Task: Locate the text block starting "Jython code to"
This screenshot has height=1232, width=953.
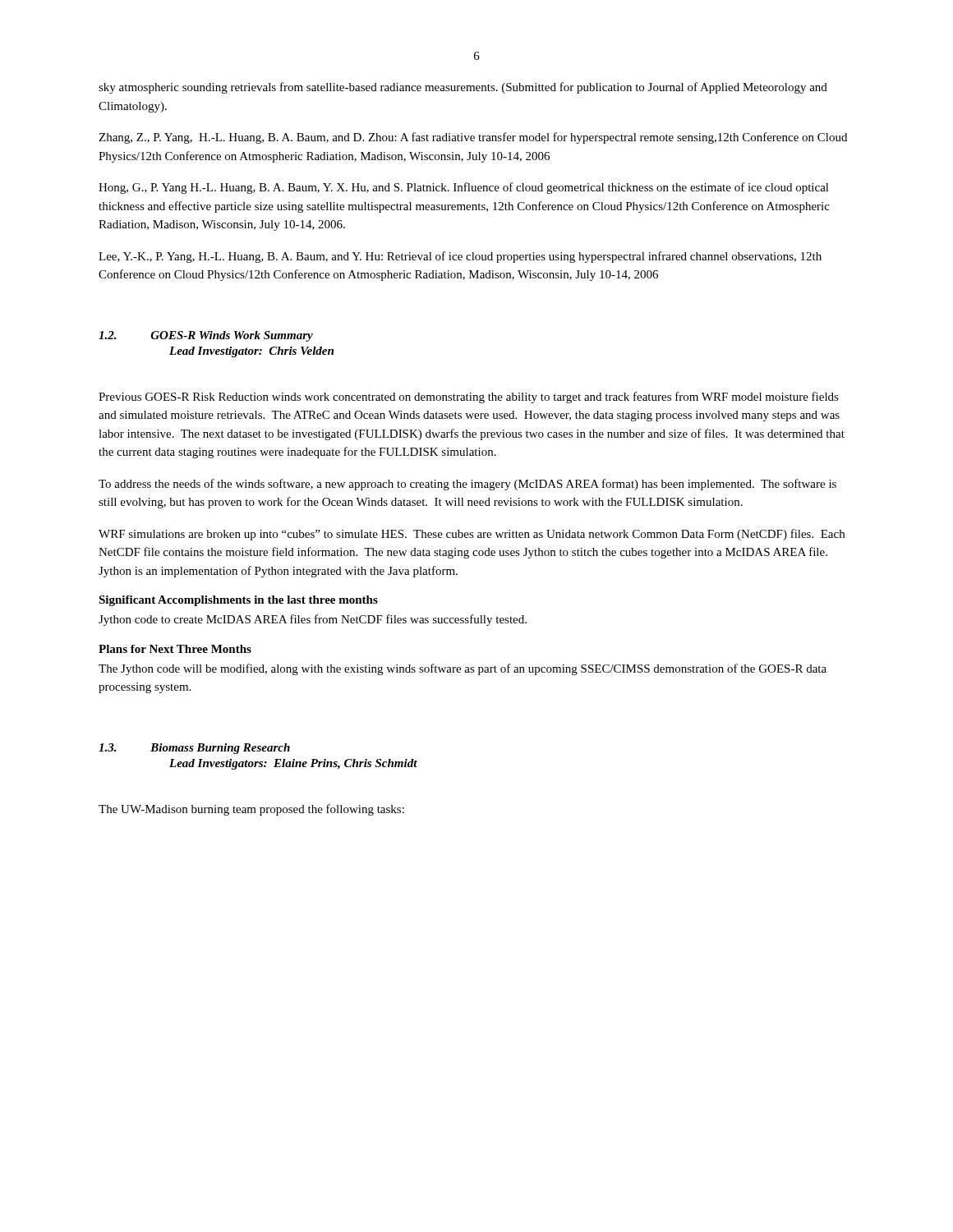Action: tap(313, 619)
